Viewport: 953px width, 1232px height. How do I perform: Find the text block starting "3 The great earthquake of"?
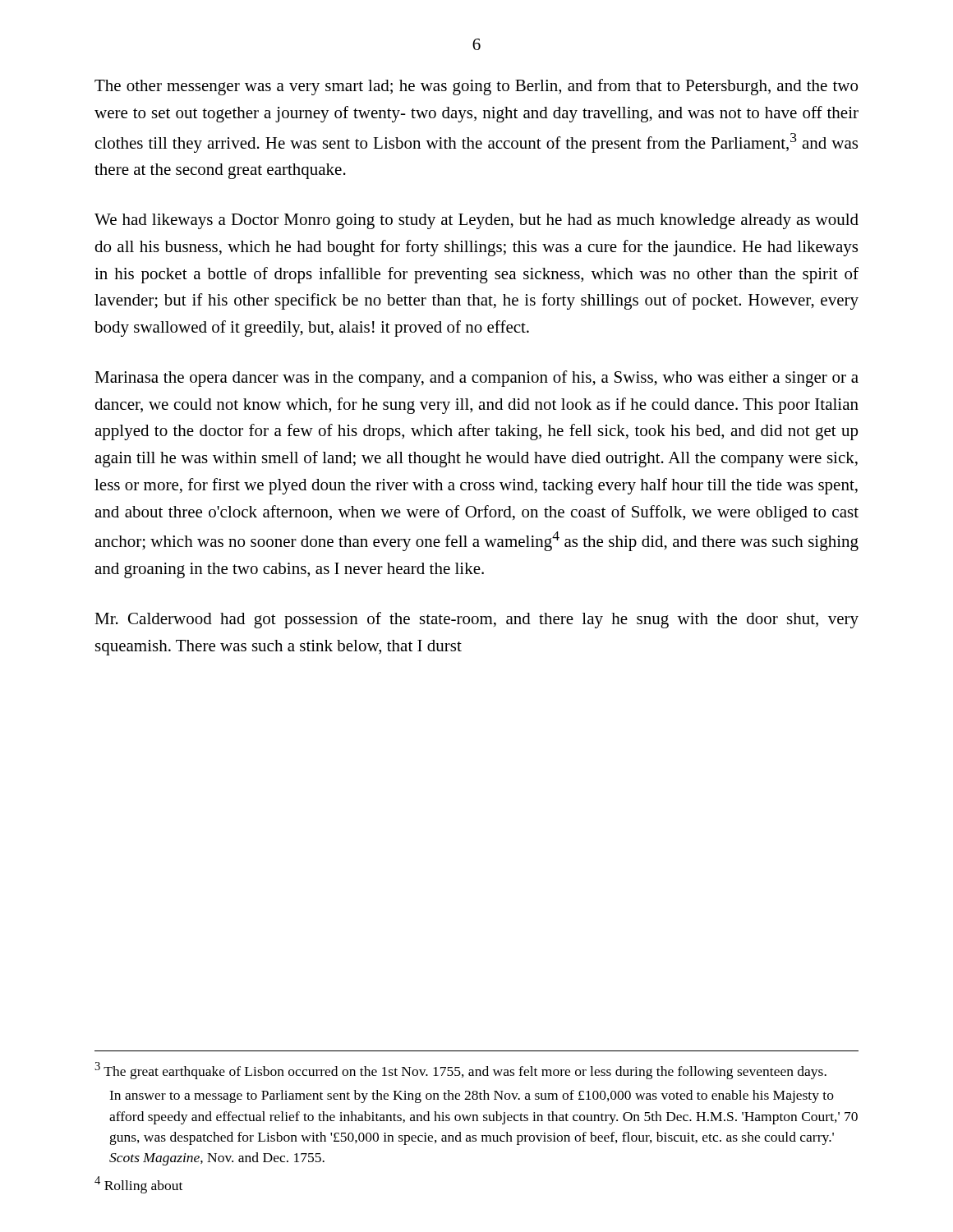(476, 1127)
